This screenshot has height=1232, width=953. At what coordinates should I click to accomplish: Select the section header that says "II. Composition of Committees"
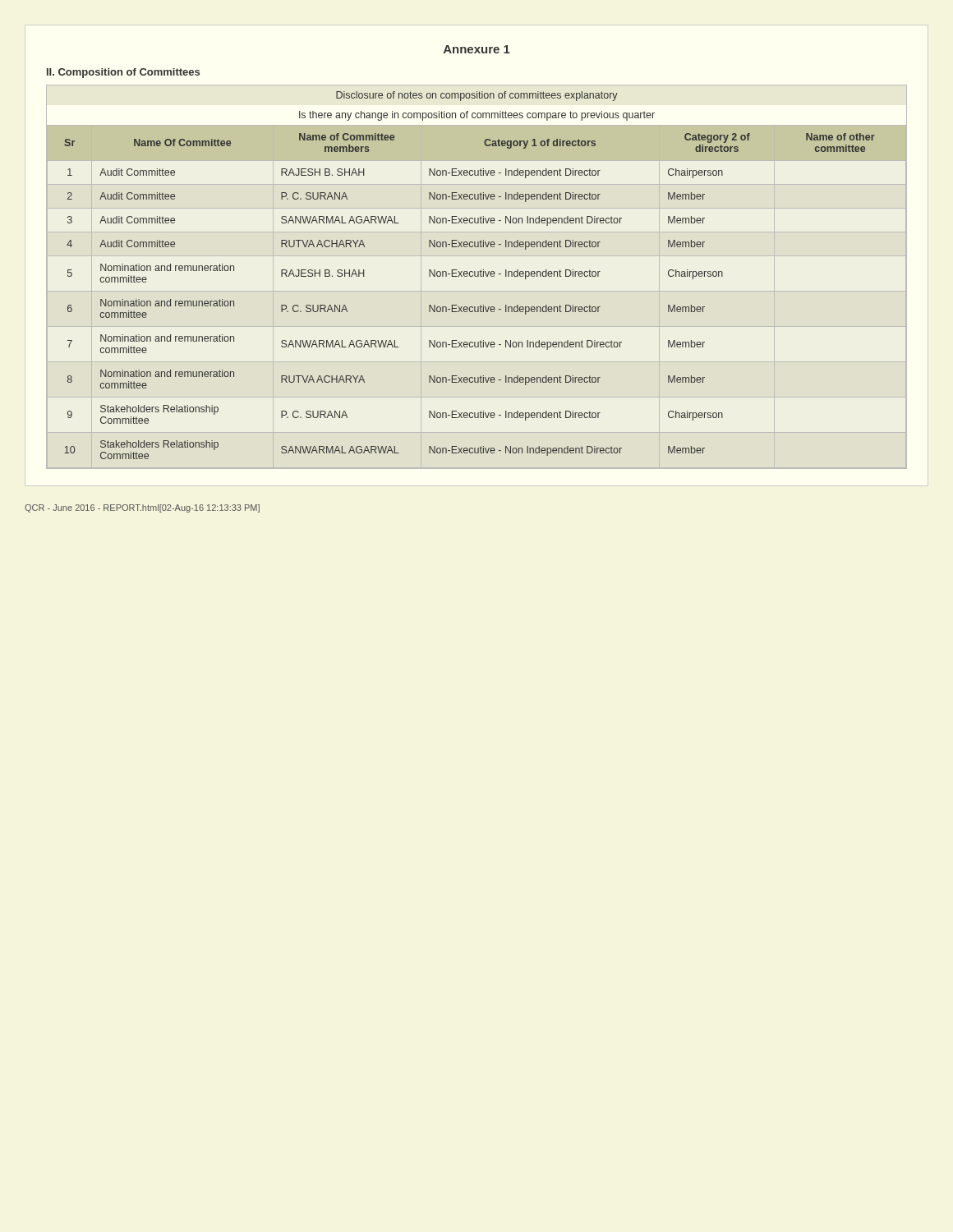pyautogui.click(x=123, y=72)
